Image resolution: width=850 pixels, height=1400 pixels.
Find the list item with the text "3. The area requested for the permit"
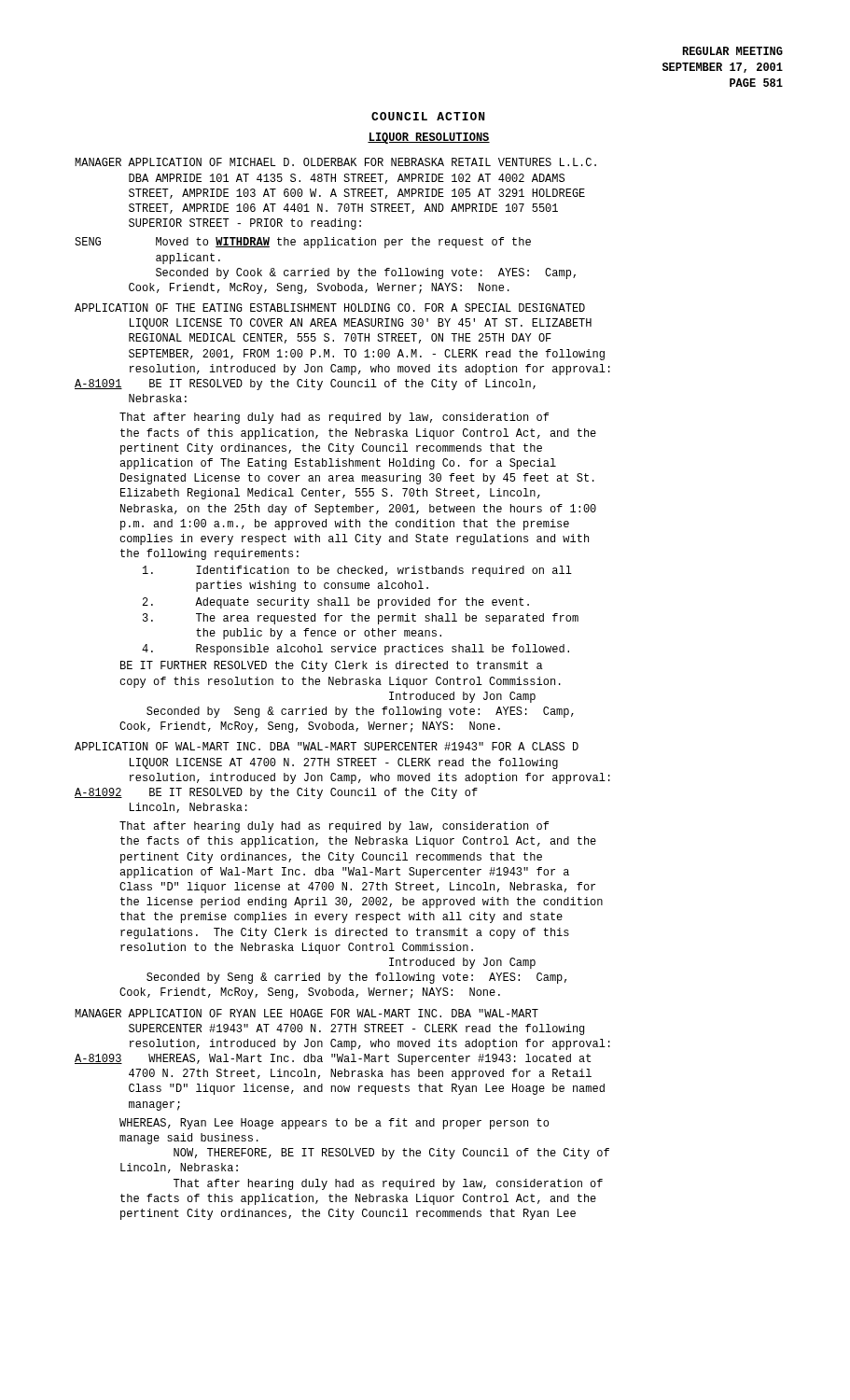pyautogui.click(x=360, y=626)
